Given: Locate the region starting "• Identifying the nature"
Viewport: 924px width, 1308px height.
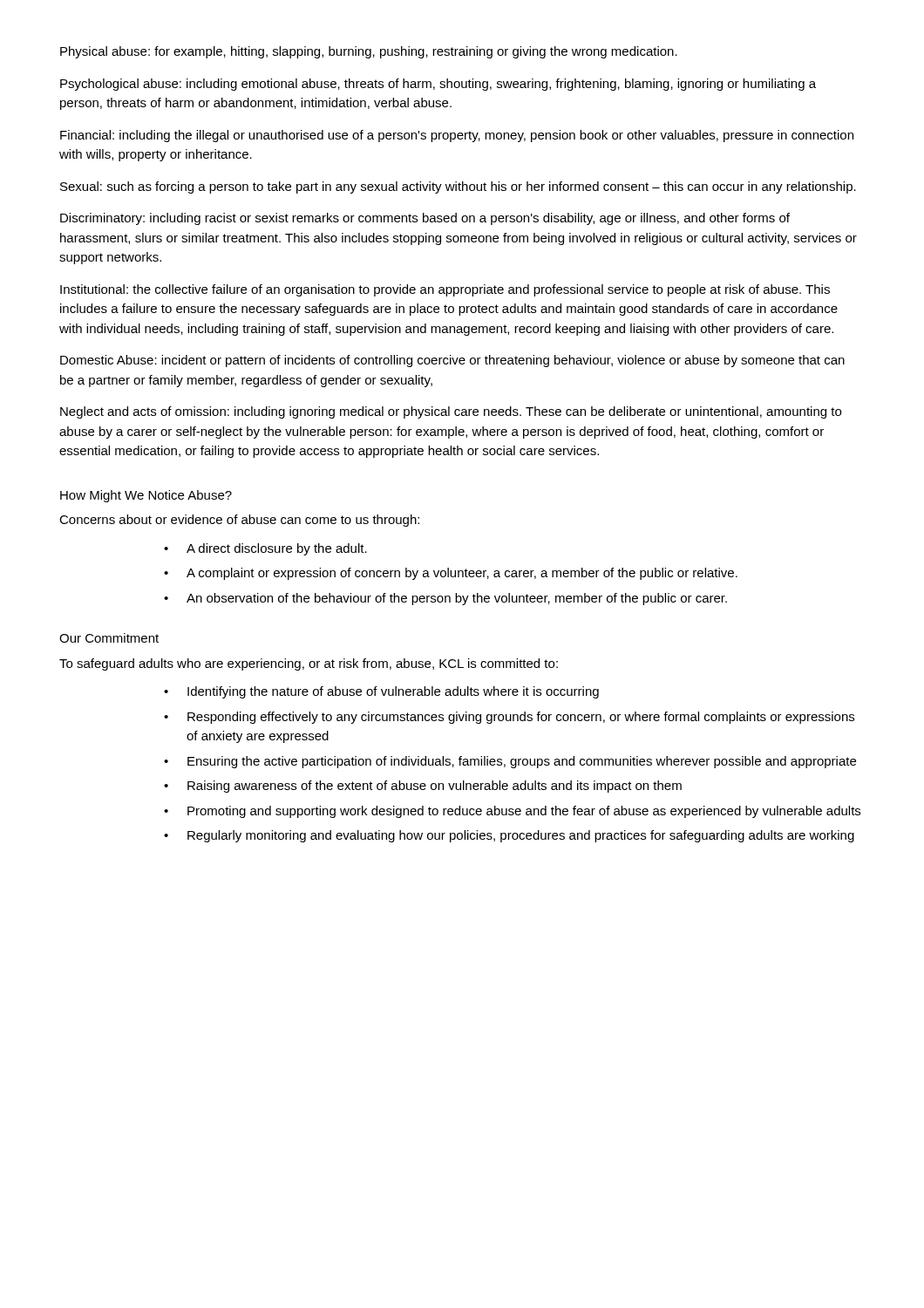Looking at the screenshot, I should [x=513, y=692].
